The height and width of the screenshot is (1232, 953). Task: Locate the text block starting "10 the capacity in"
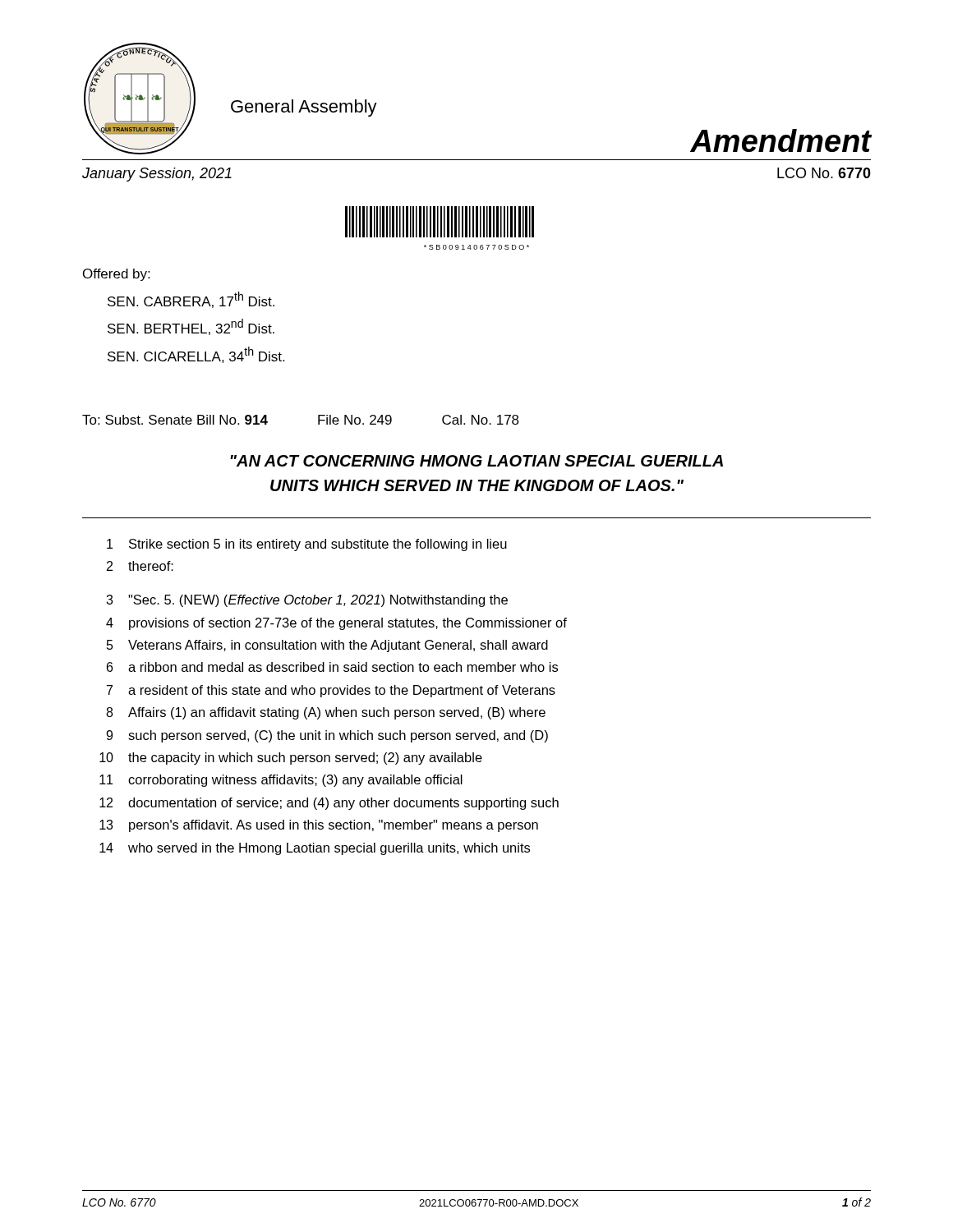(x=476, y=758)
